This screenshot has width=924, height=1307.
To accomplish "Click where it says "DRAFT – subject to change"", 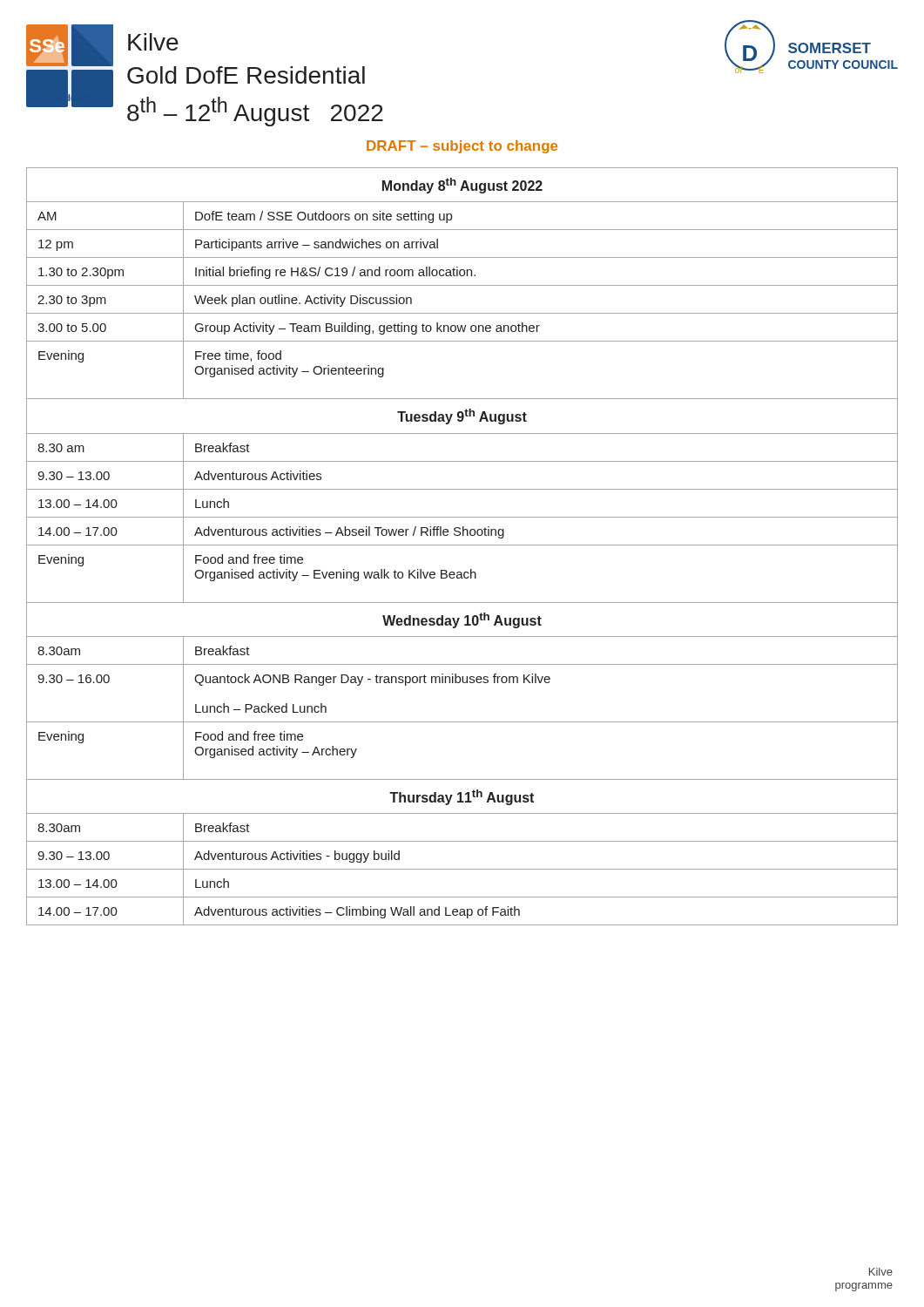I will point(462,146).
